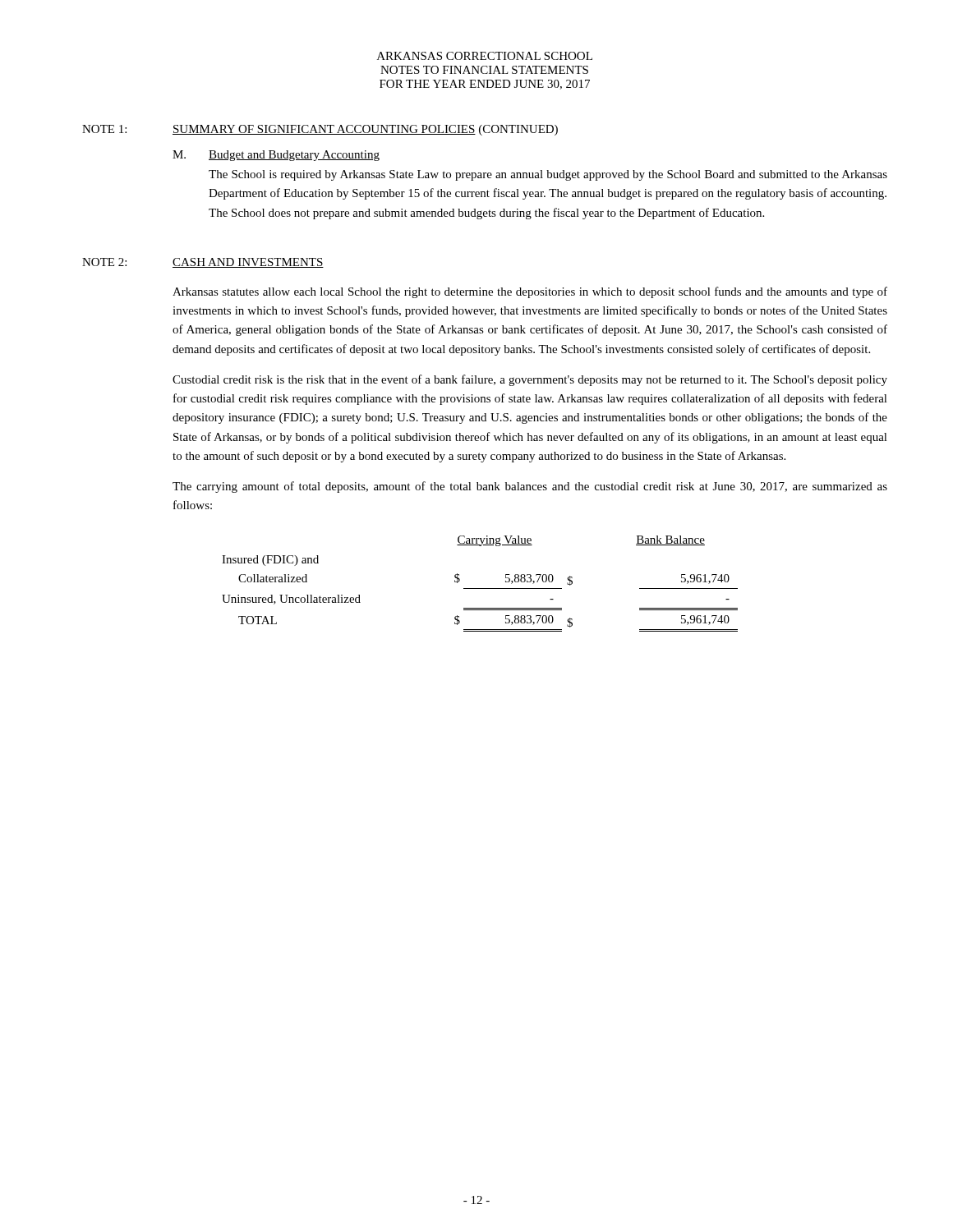The width and height of the screenshot is (953, 1232).
Task: Locate the section header that reads "SUMMARY OF SIGNIFICANT"
Action: click(x=365, y=129)
